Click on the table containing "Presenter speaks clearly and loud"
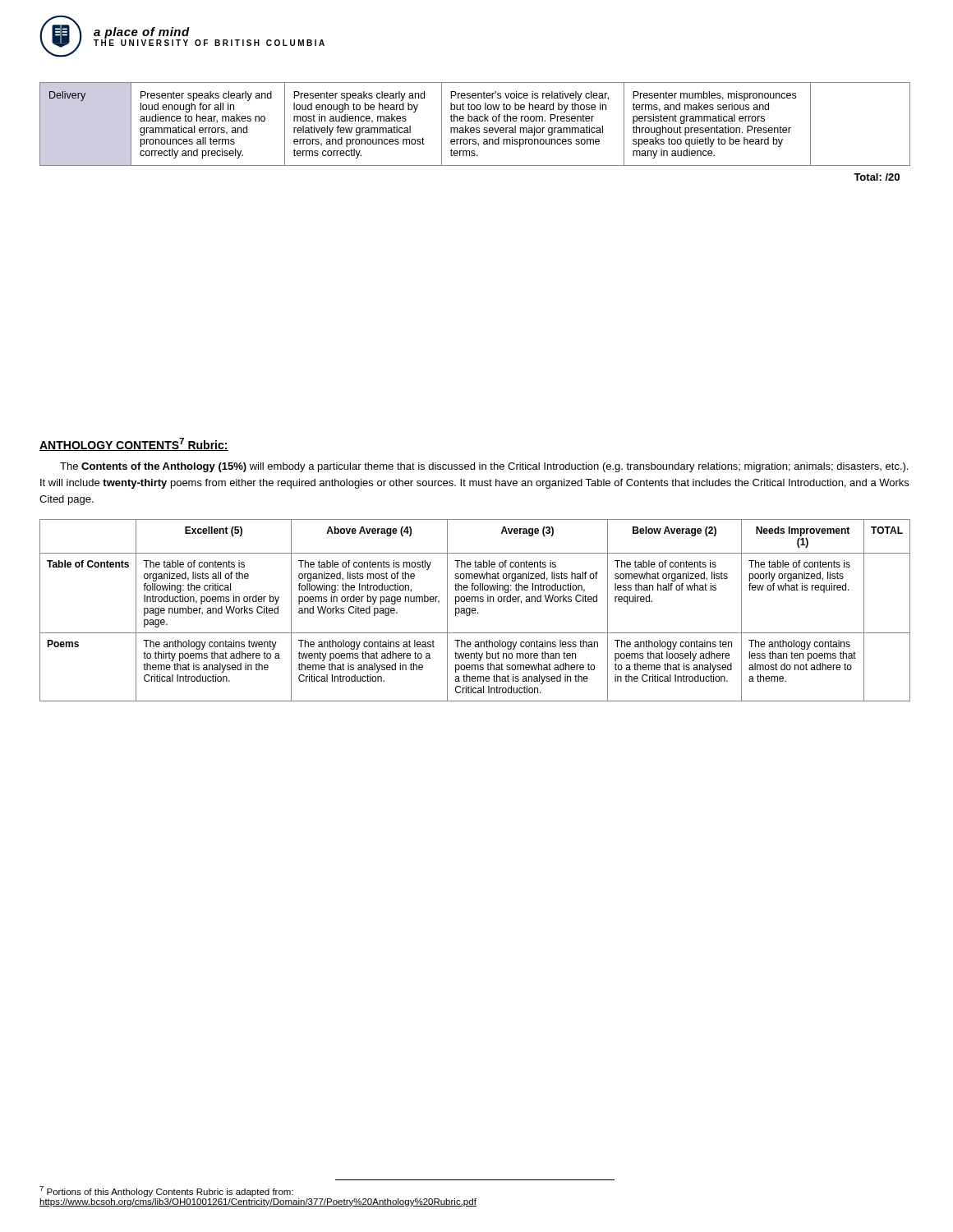This screenshot has height=1232, width=953. (475, 136)
